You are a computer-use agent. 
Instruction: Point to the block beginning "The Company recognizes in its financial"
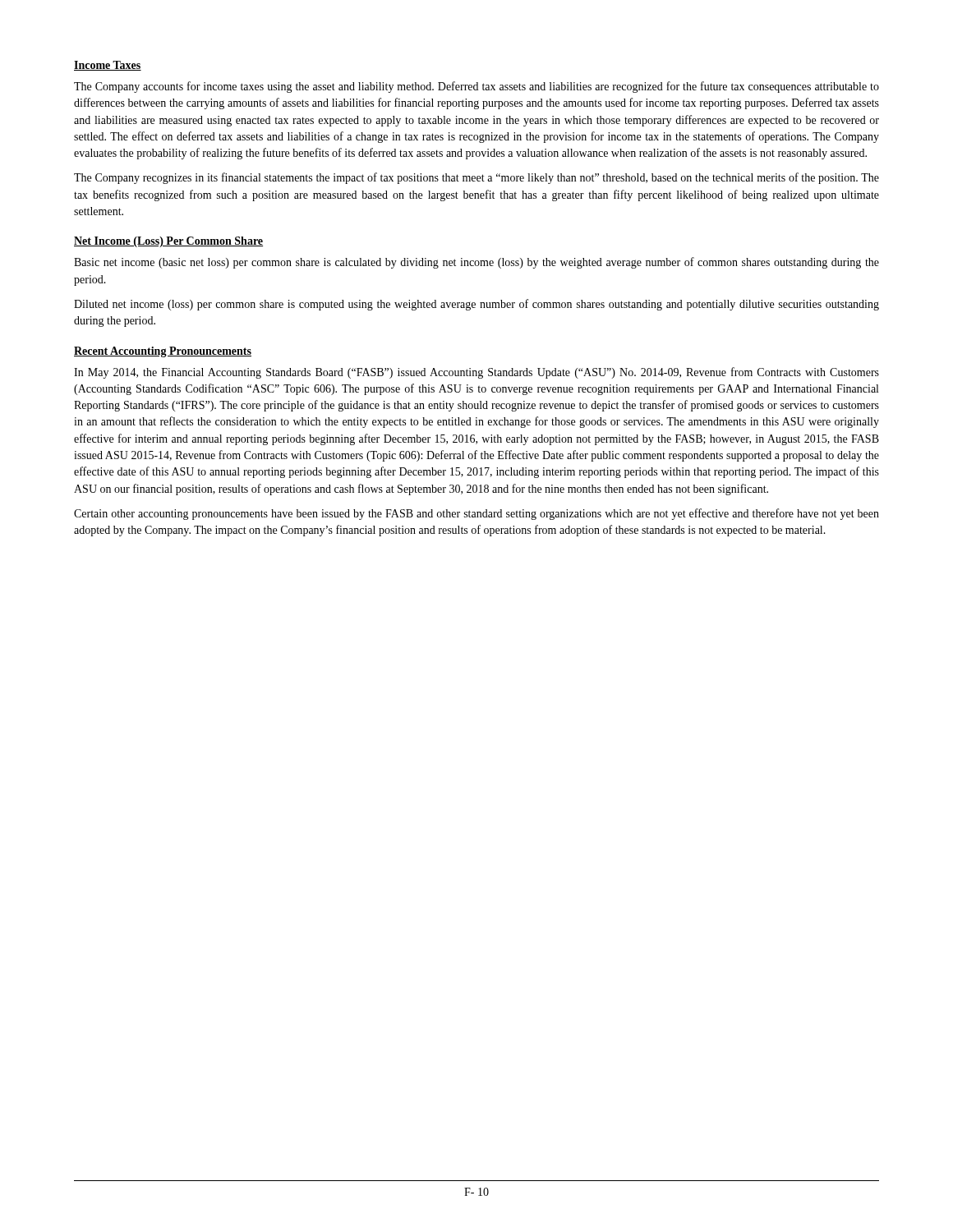(476, 195)
